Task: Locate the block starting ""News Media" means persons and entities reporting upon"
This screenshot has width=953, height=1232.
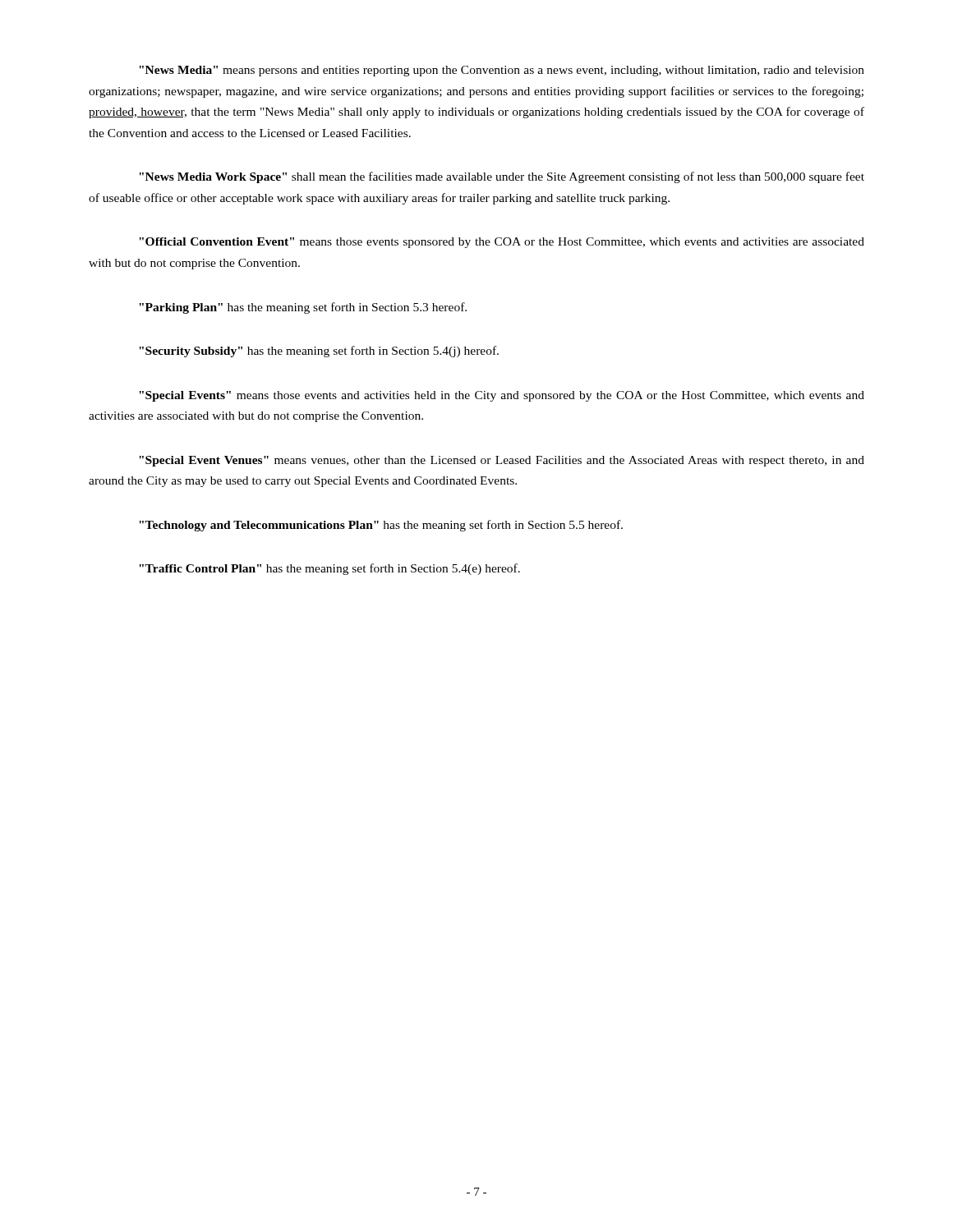Action: pyautogui.click(x=476, y=101)
